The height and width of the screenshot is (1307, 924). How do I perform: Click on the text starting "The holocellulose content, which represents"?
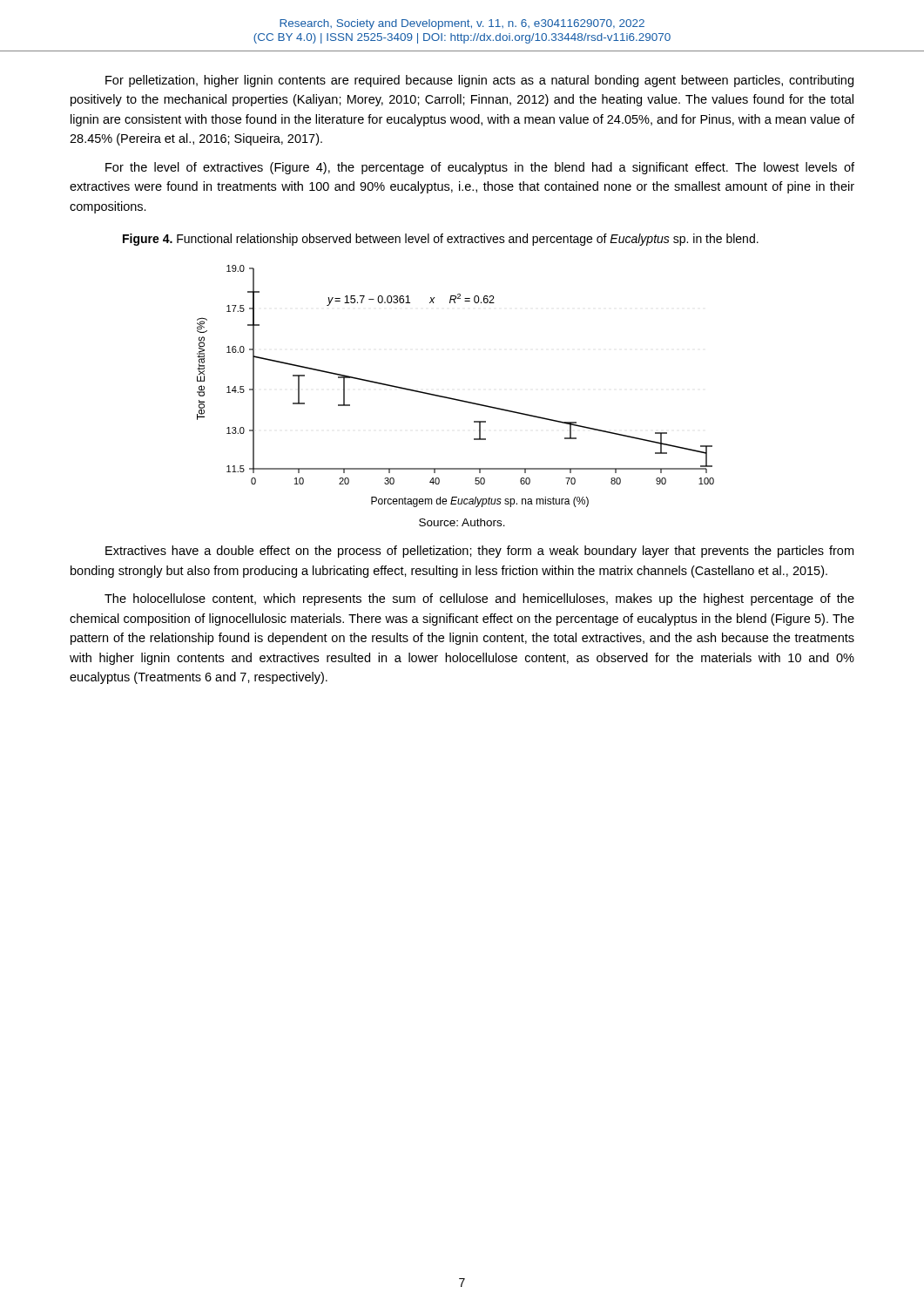pyautogui.click(x=462, y=638)
